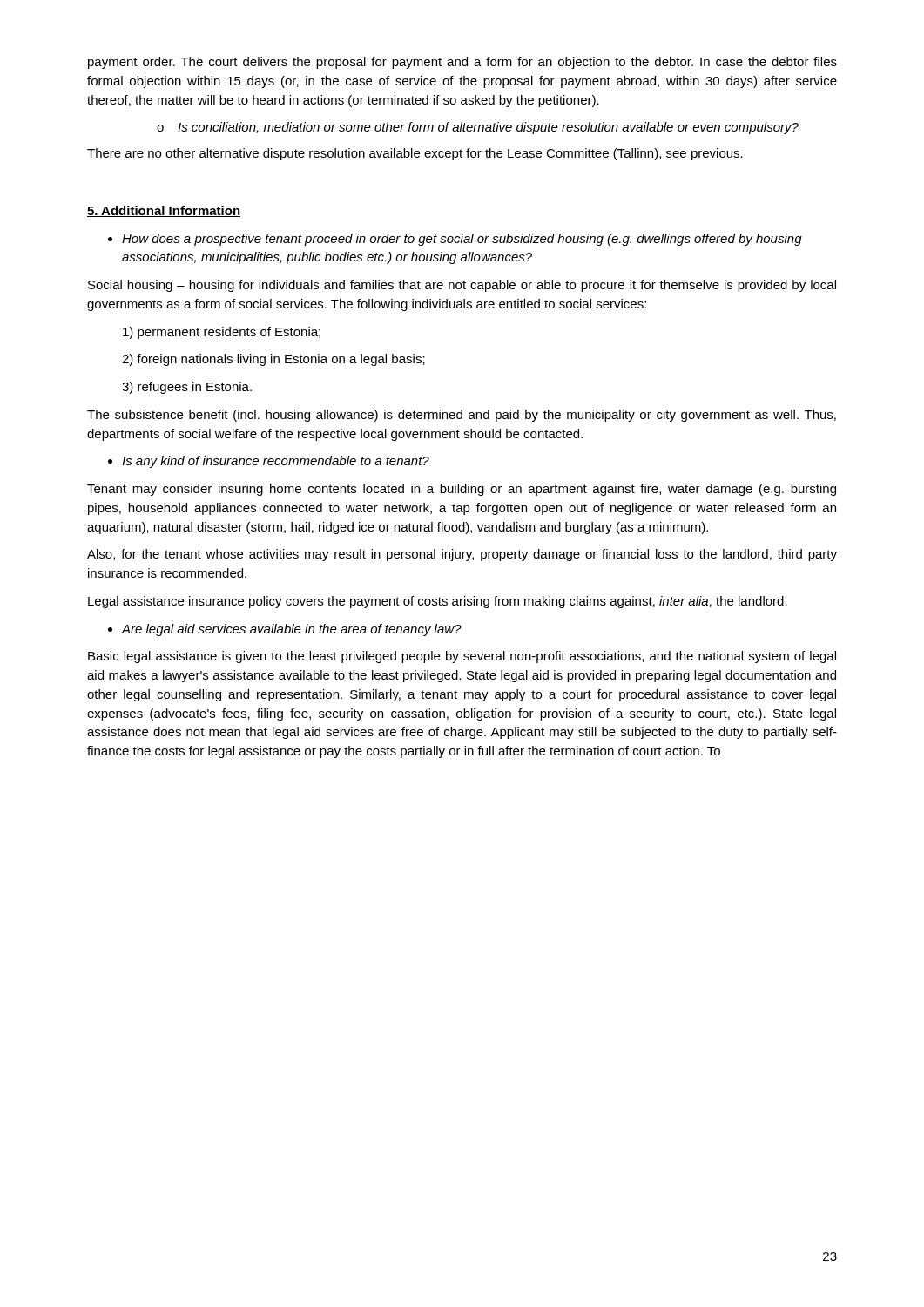Find the text block that says "Also, for the tenant whose activities may"
The height and width of the screenshot is (1307, 924).
[462, 564]
